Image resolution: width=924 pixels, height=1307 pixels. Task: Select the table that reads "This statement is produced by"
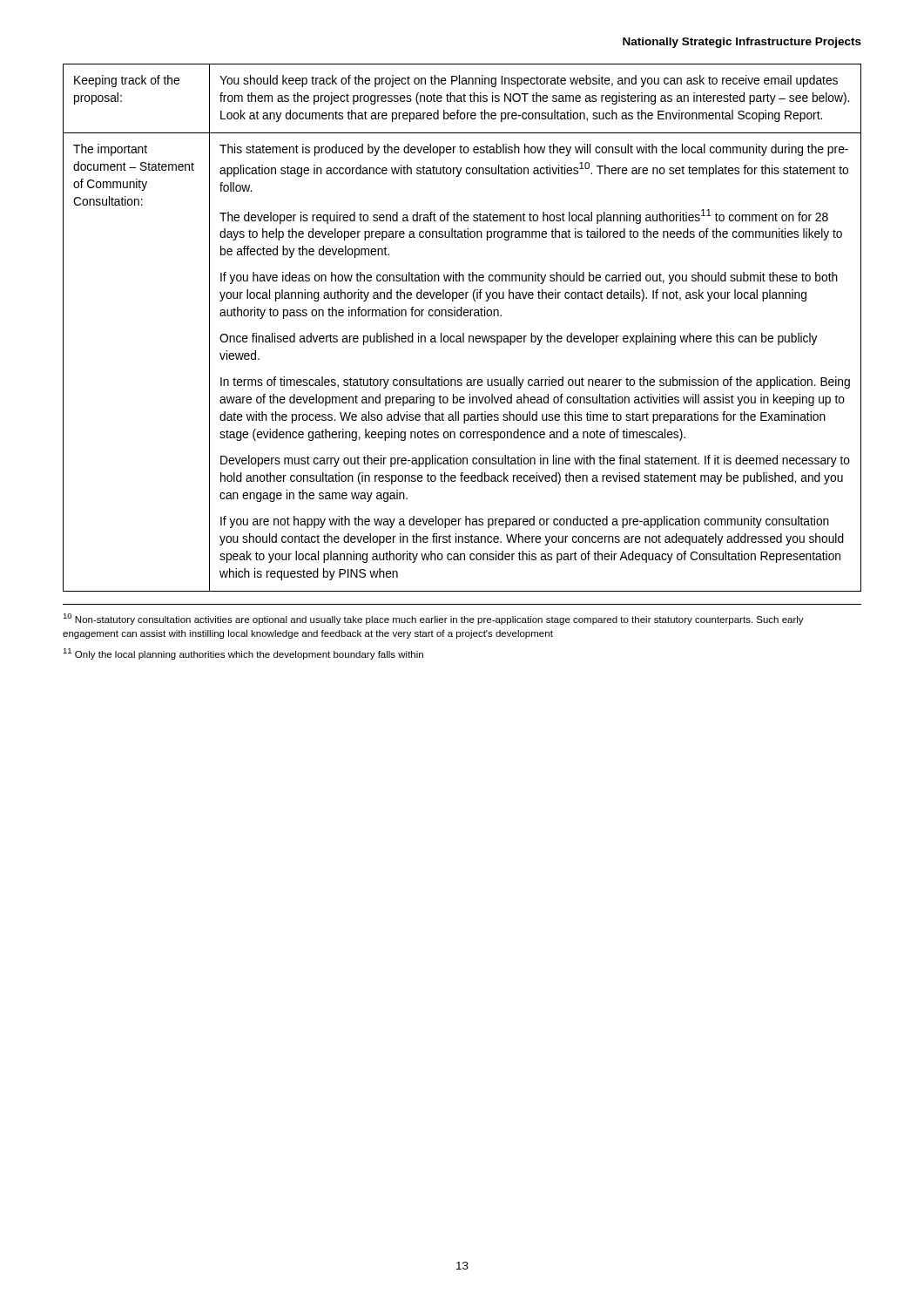point(462,328)
